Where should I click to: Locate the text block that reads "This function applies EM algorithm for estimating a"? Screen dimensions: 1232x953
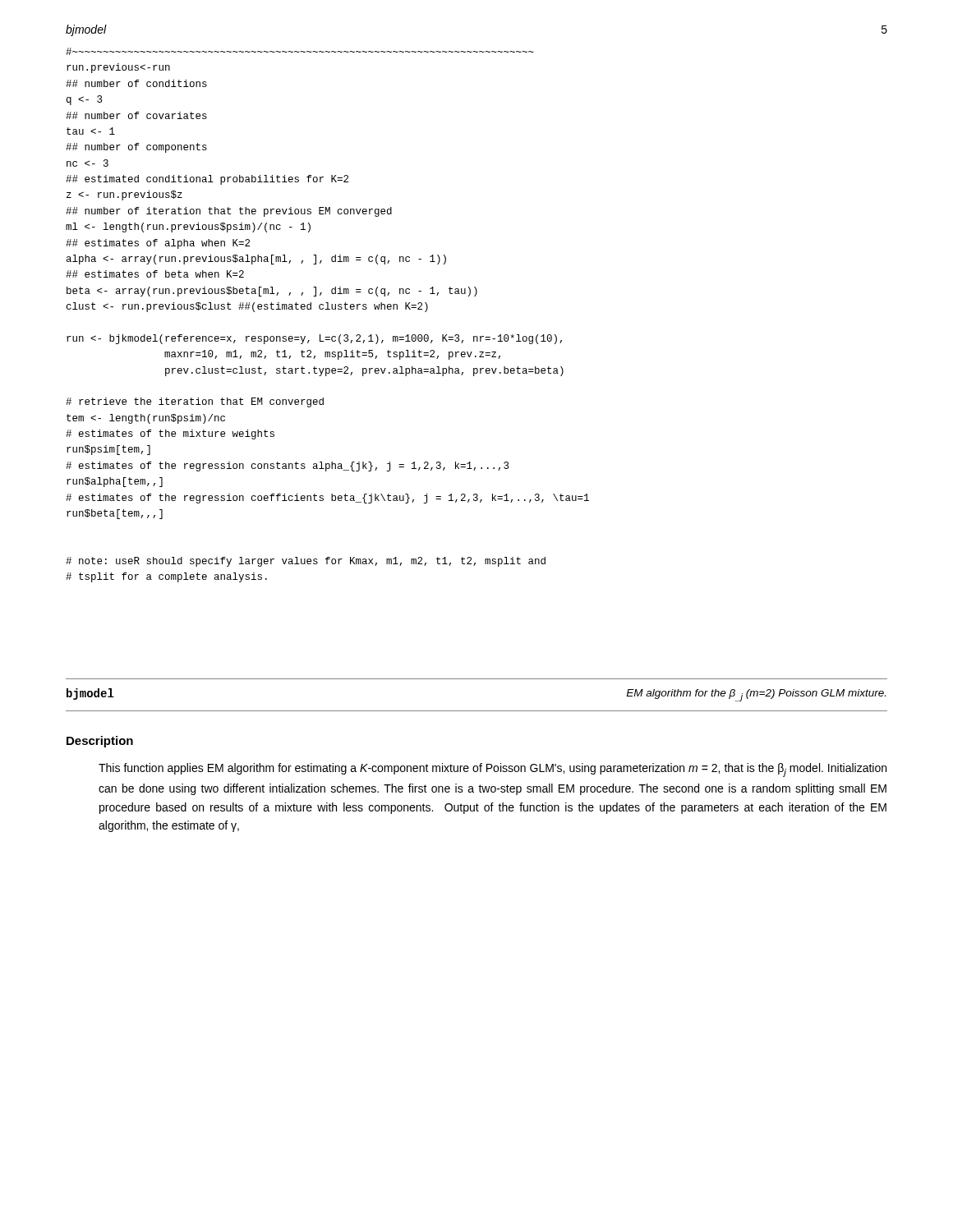pos(493,797)
